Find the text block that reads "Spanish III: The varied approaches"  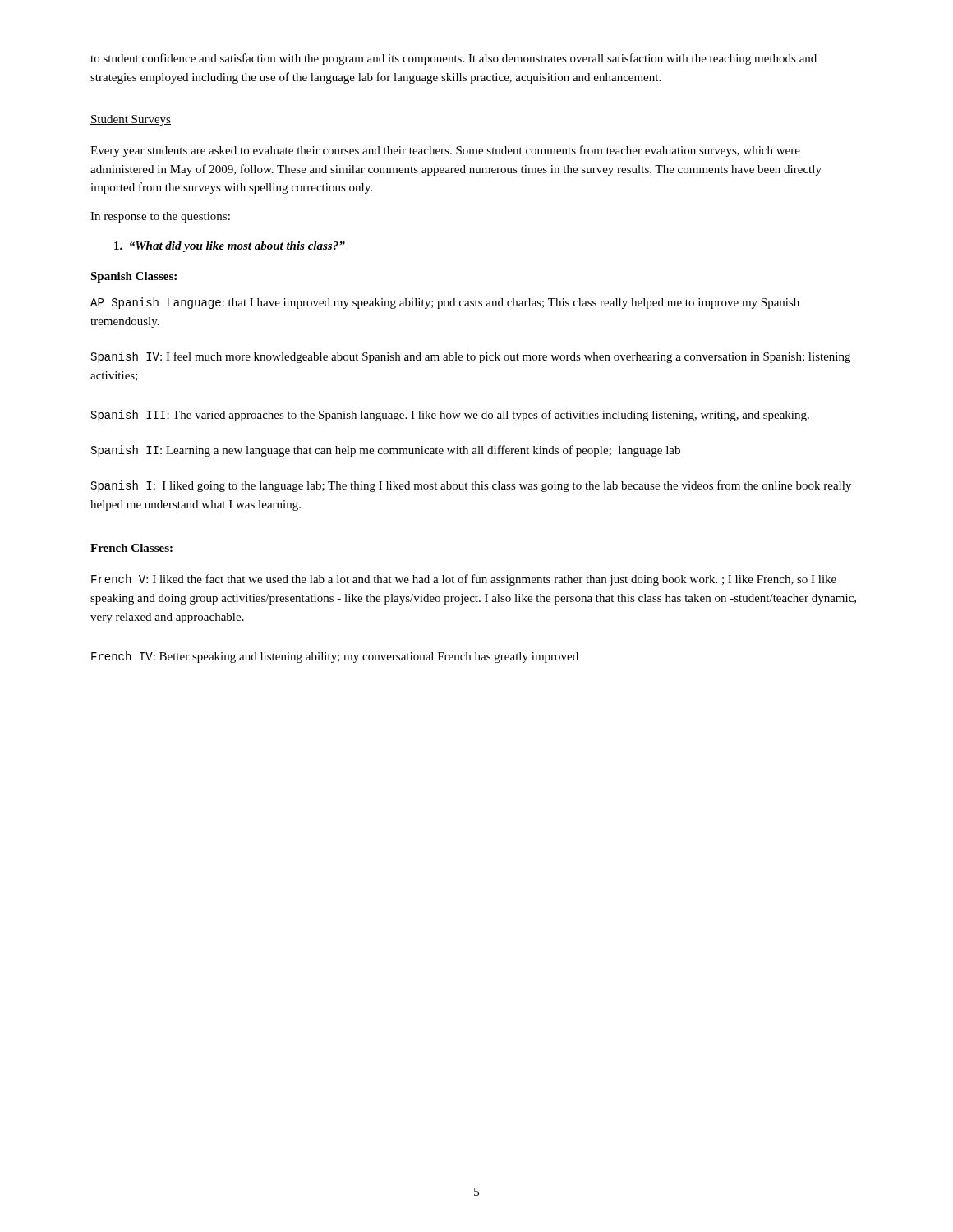[x=450, y=415]
